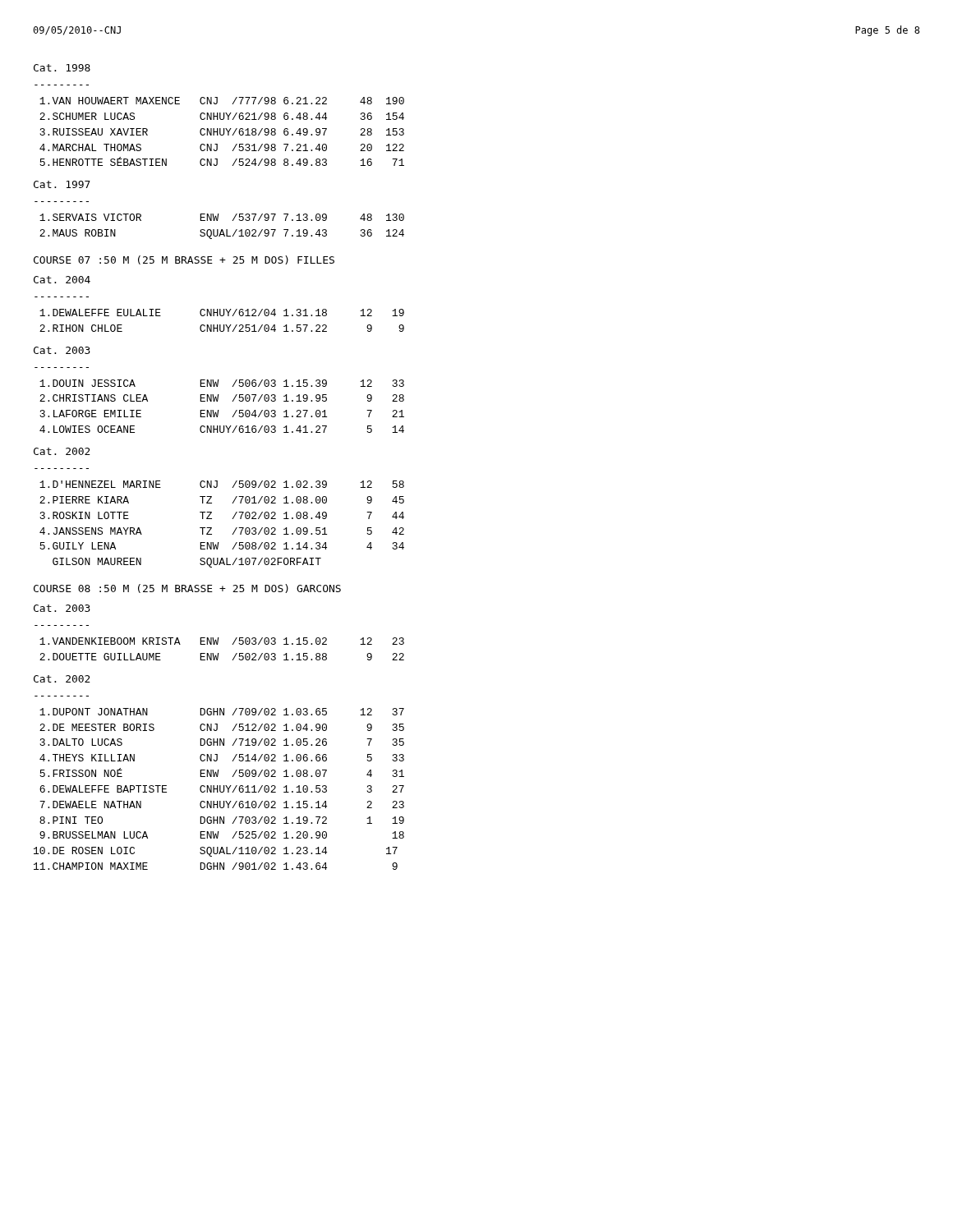
Task: Find the section header on this page that starts "COURSE 07 :50 M (25"
Action: tap(184, 260)
